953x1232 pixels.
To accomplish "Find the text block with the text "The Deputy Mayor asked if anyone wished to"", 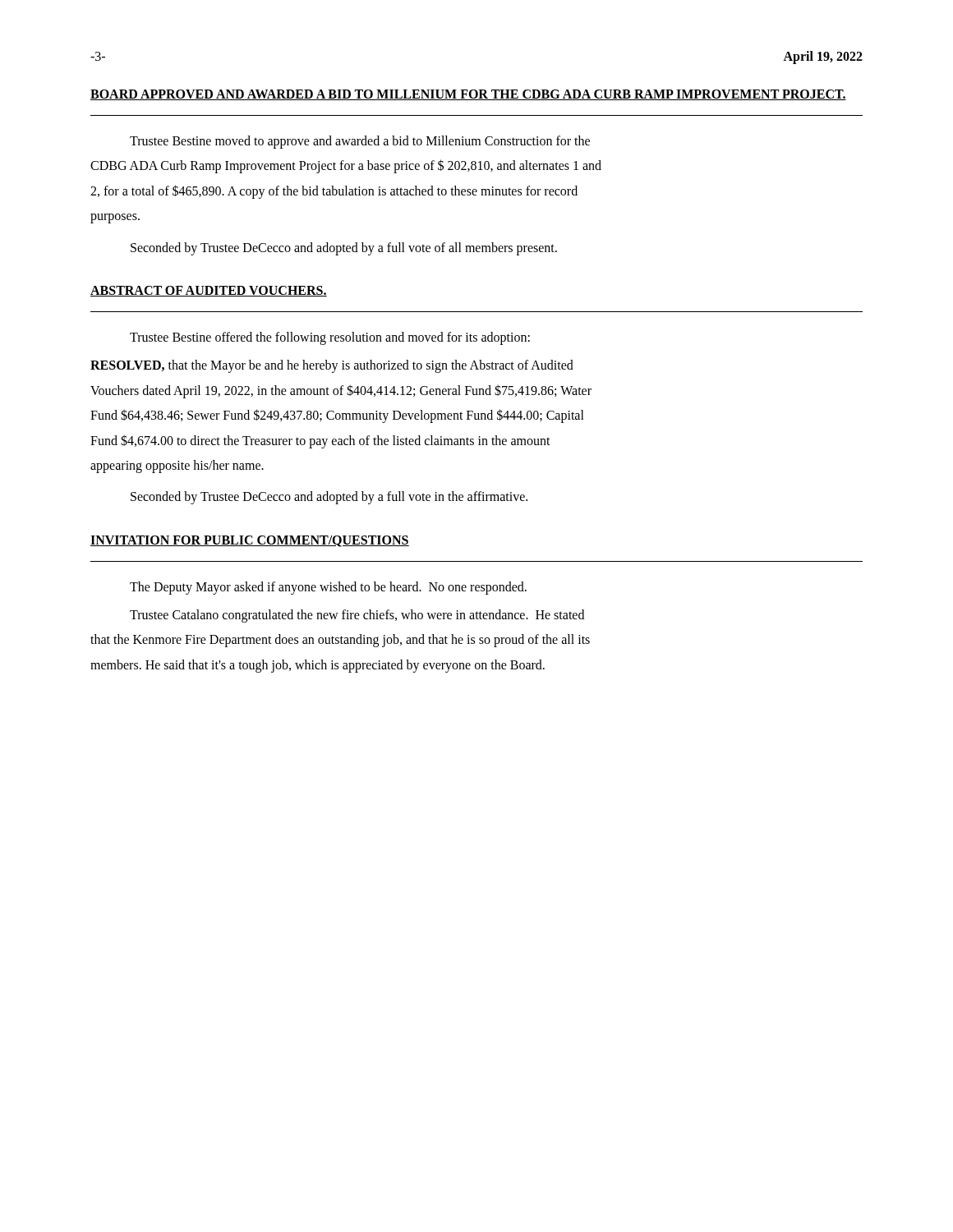I will pyautogui.click(x=329, y=587).
